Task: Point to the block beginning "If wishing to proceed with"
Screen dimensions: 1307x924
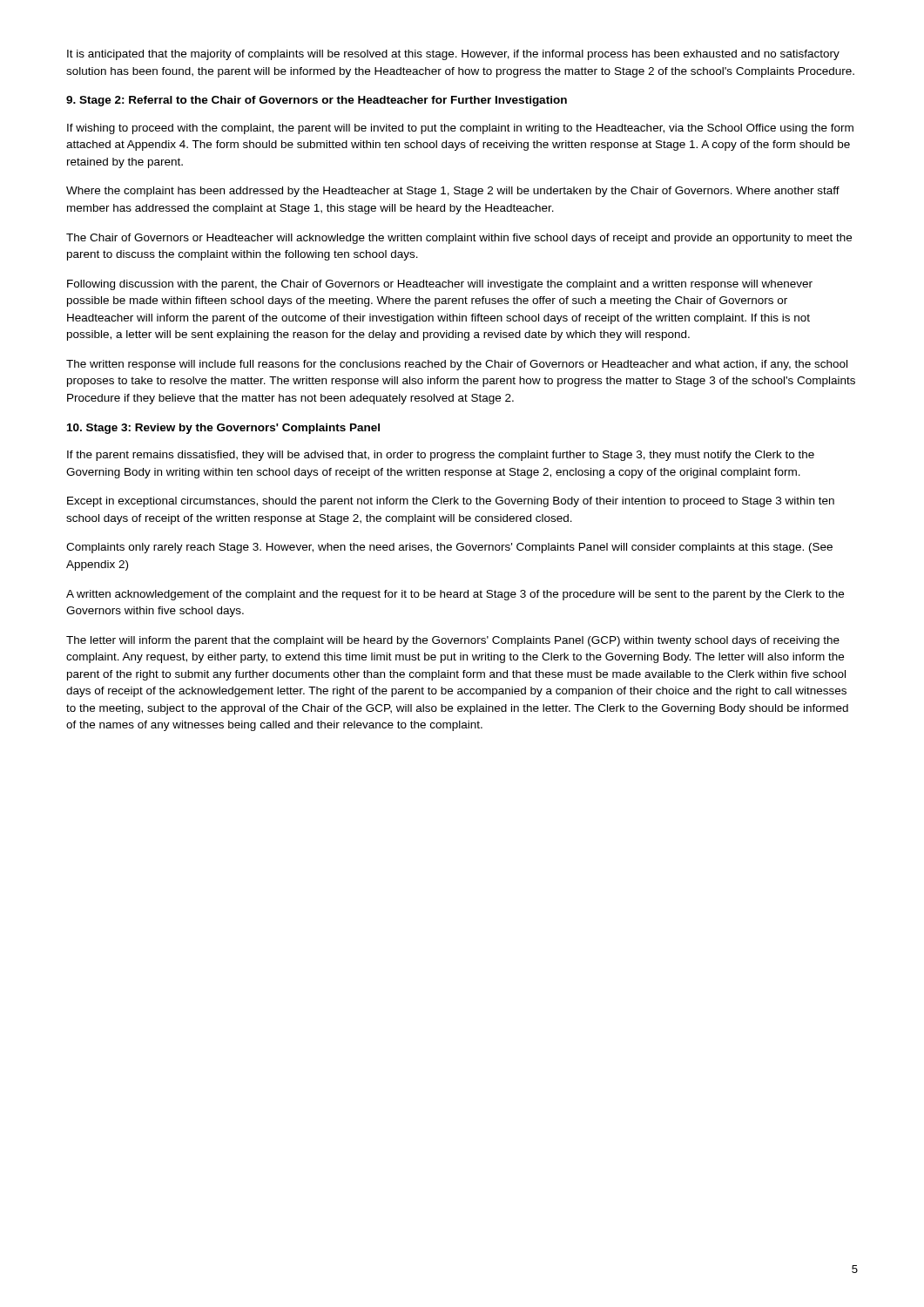Action: 460,144
